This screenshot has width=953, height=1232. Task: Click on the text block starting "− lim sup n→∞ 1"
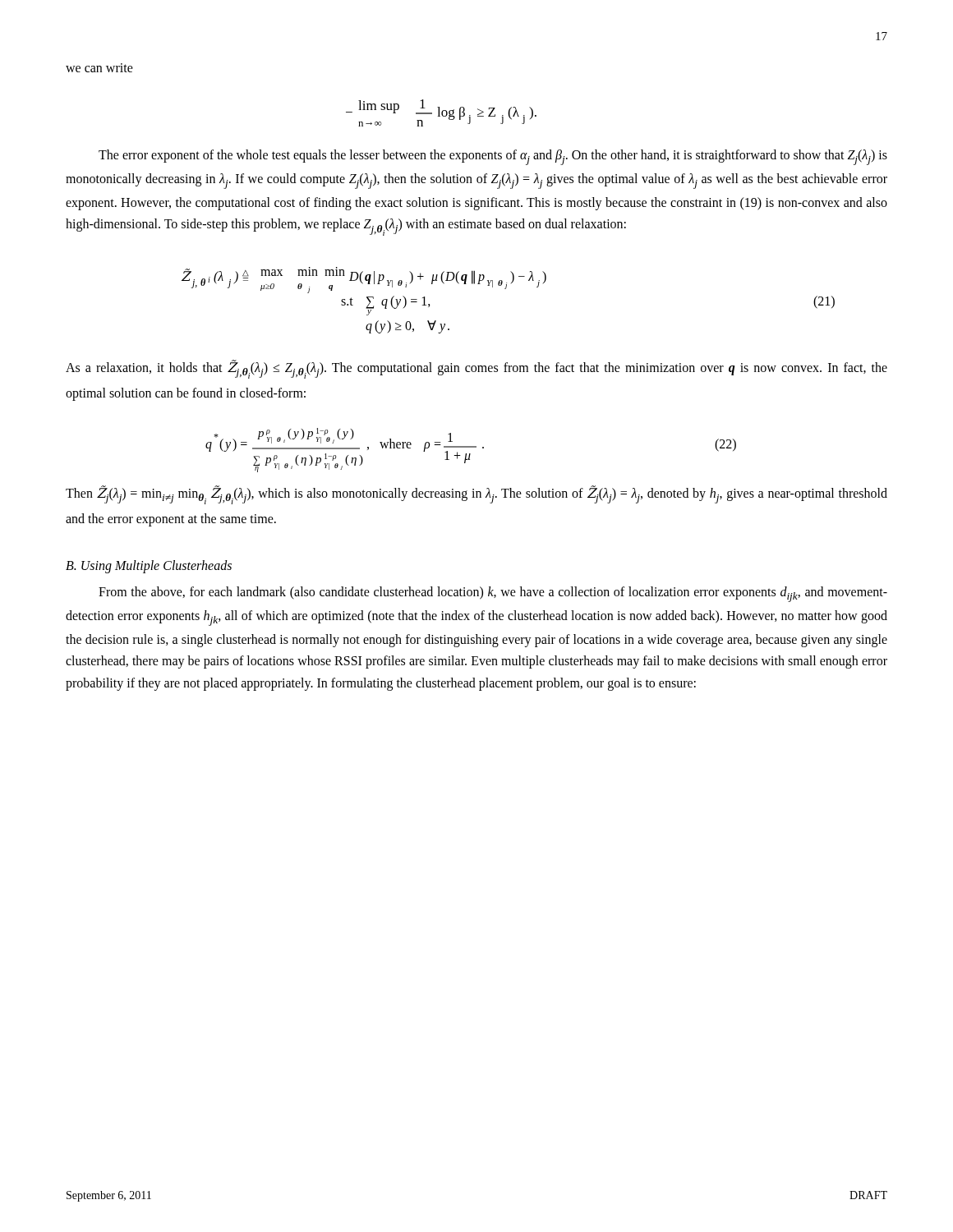click(x=476, y=111)
